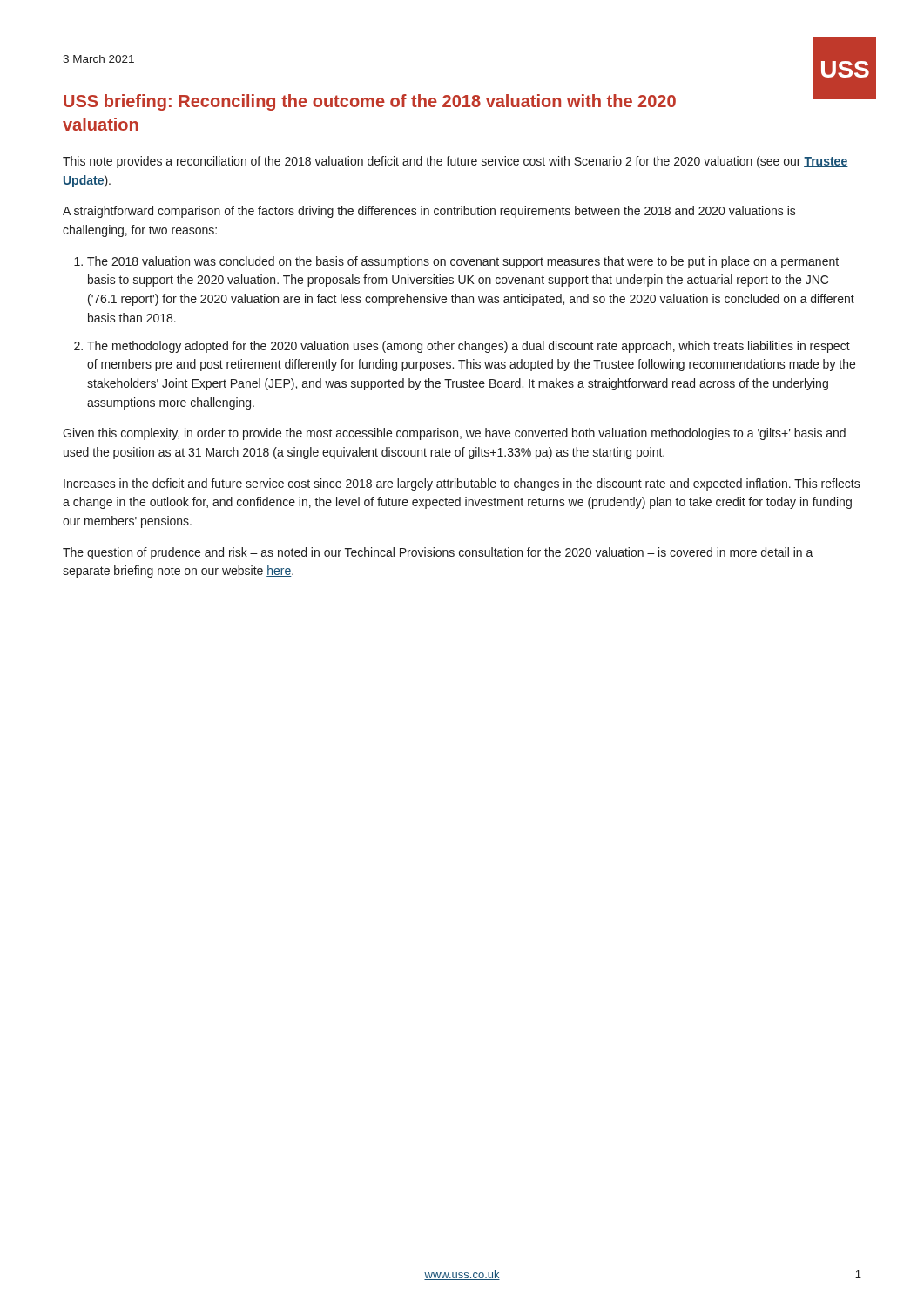The height and width of the screenshot is (1307, 924).
Task: Find the block starting "A straightforward comparison"
Action: tap(429, 221)
